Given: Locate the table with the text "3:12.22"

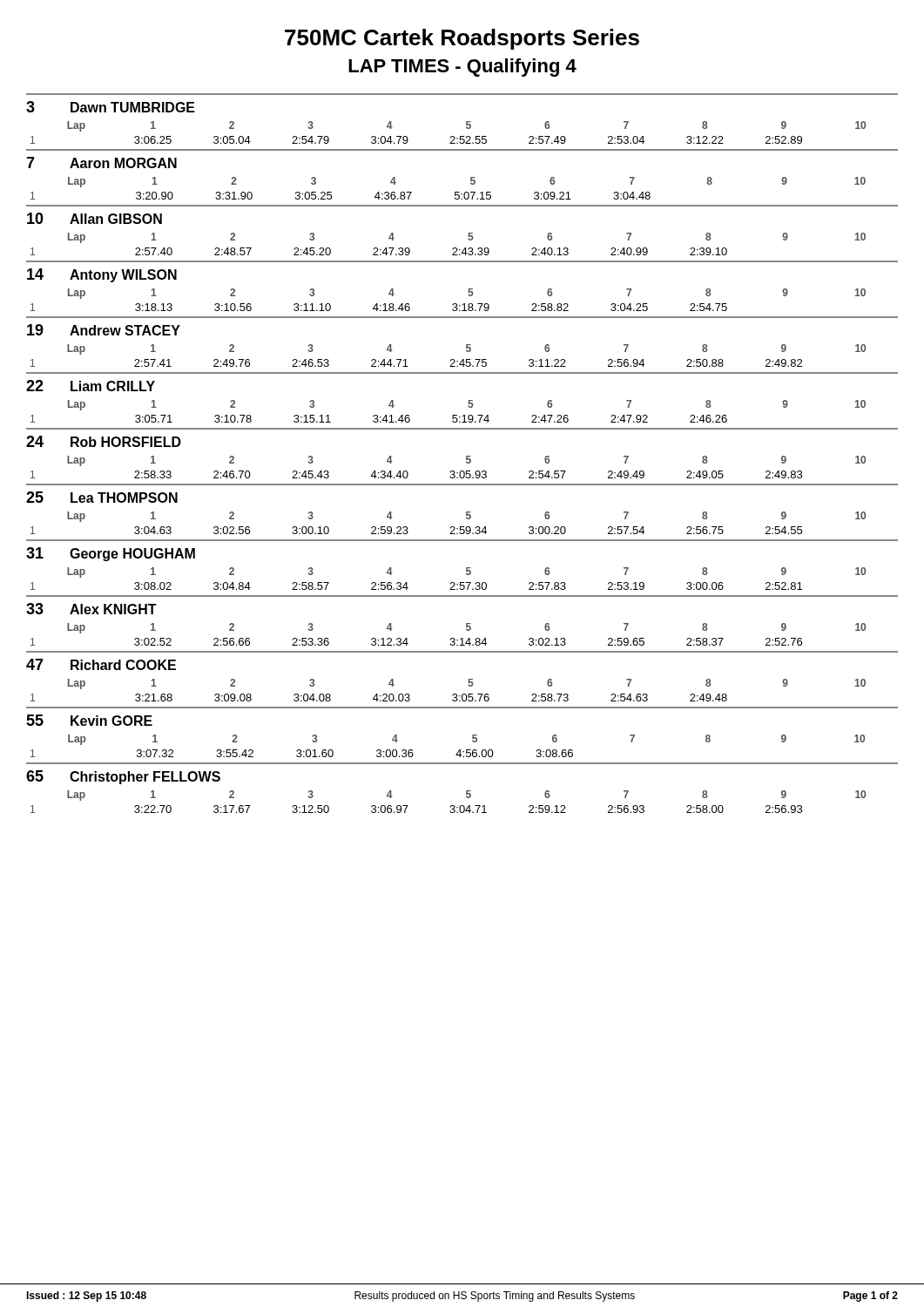Looking at the screenshot, I should click(462, 120).
